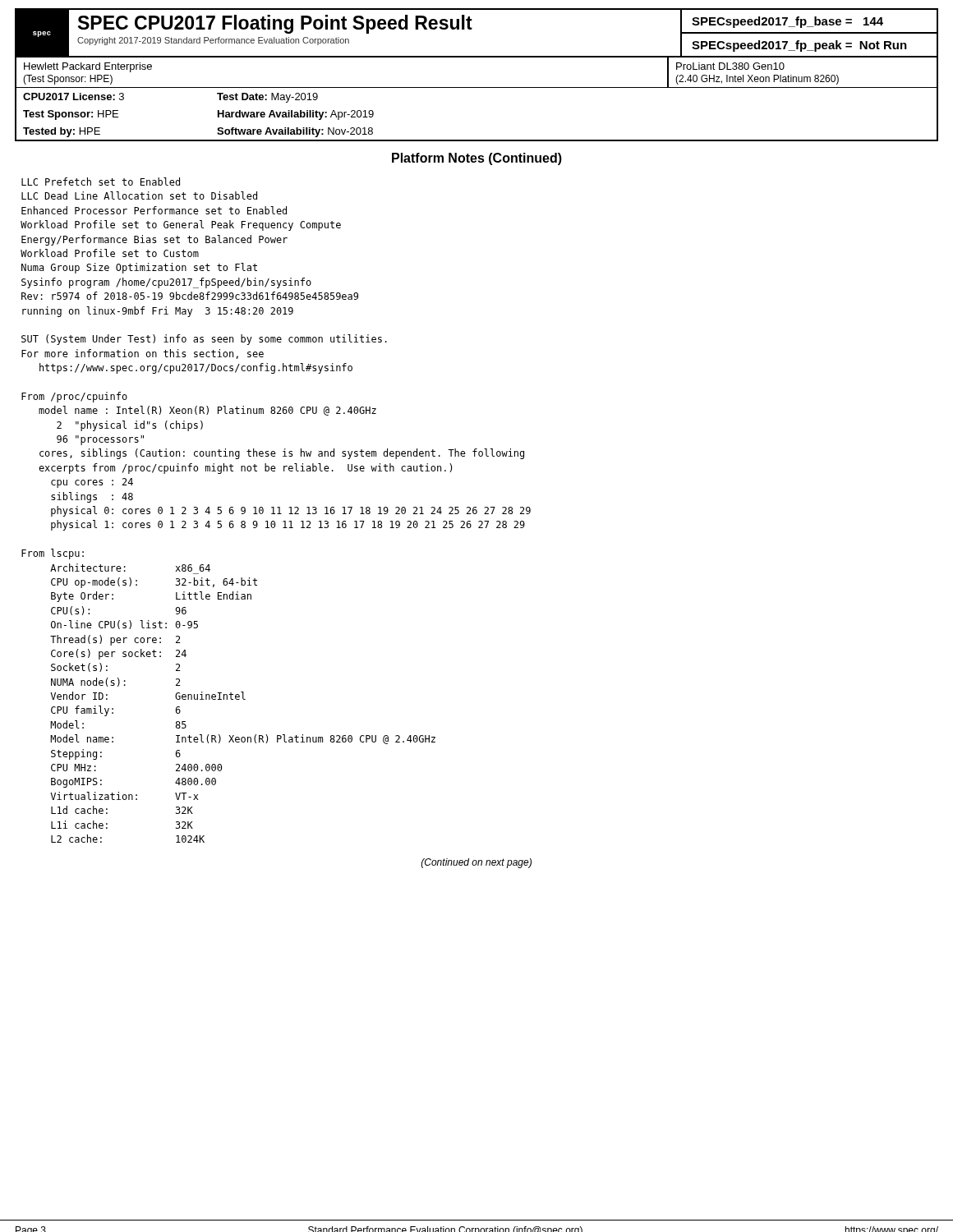This screenshot has width=953, height=1232.
Task: Locate the passage starting "spec SPEC CPU2017 Floating Point Speed Result Copyright"
Action: pos(476,33)
